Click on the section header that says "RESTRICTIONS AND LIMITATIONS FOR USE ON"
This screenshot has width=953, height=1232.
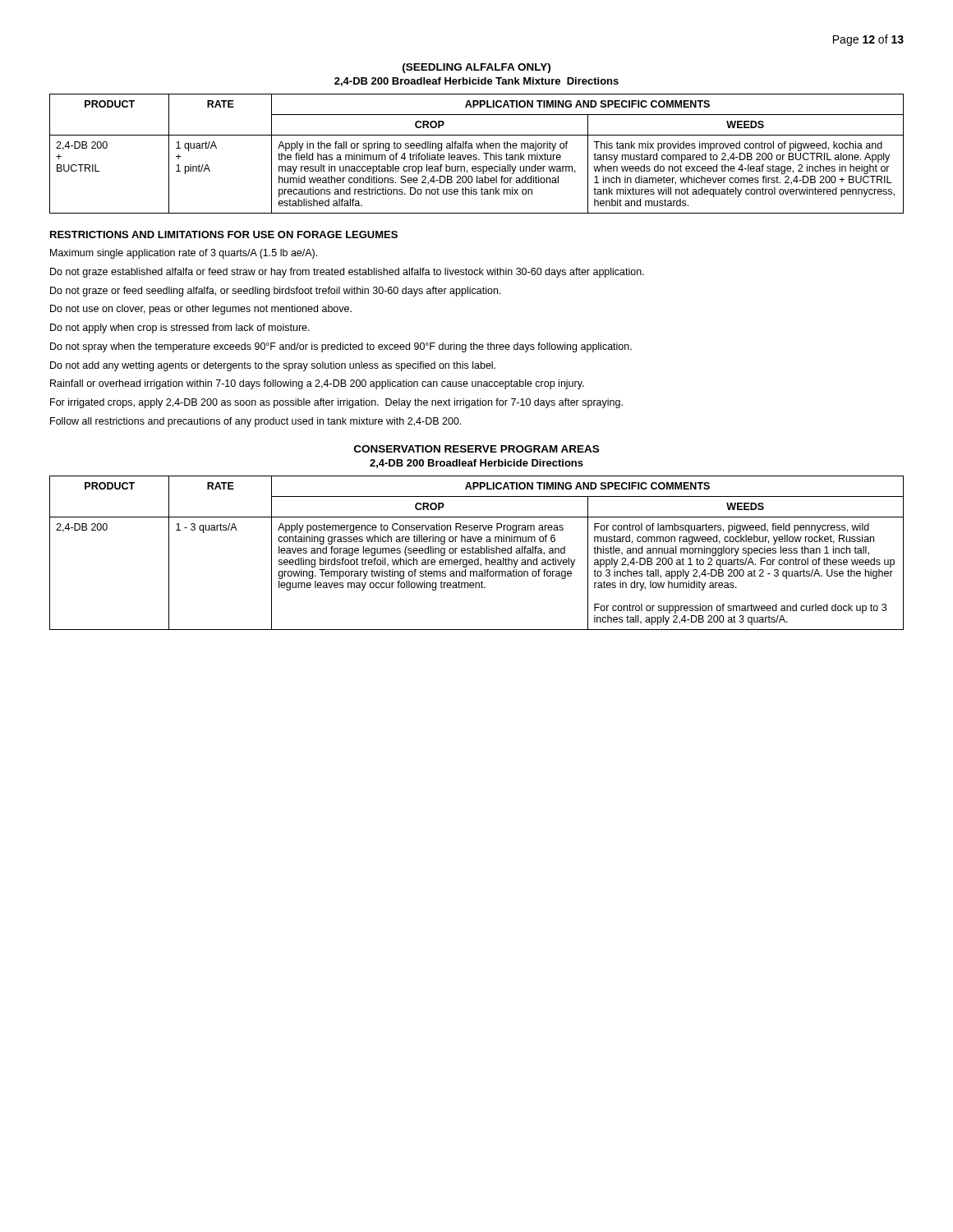pos(224,234)
